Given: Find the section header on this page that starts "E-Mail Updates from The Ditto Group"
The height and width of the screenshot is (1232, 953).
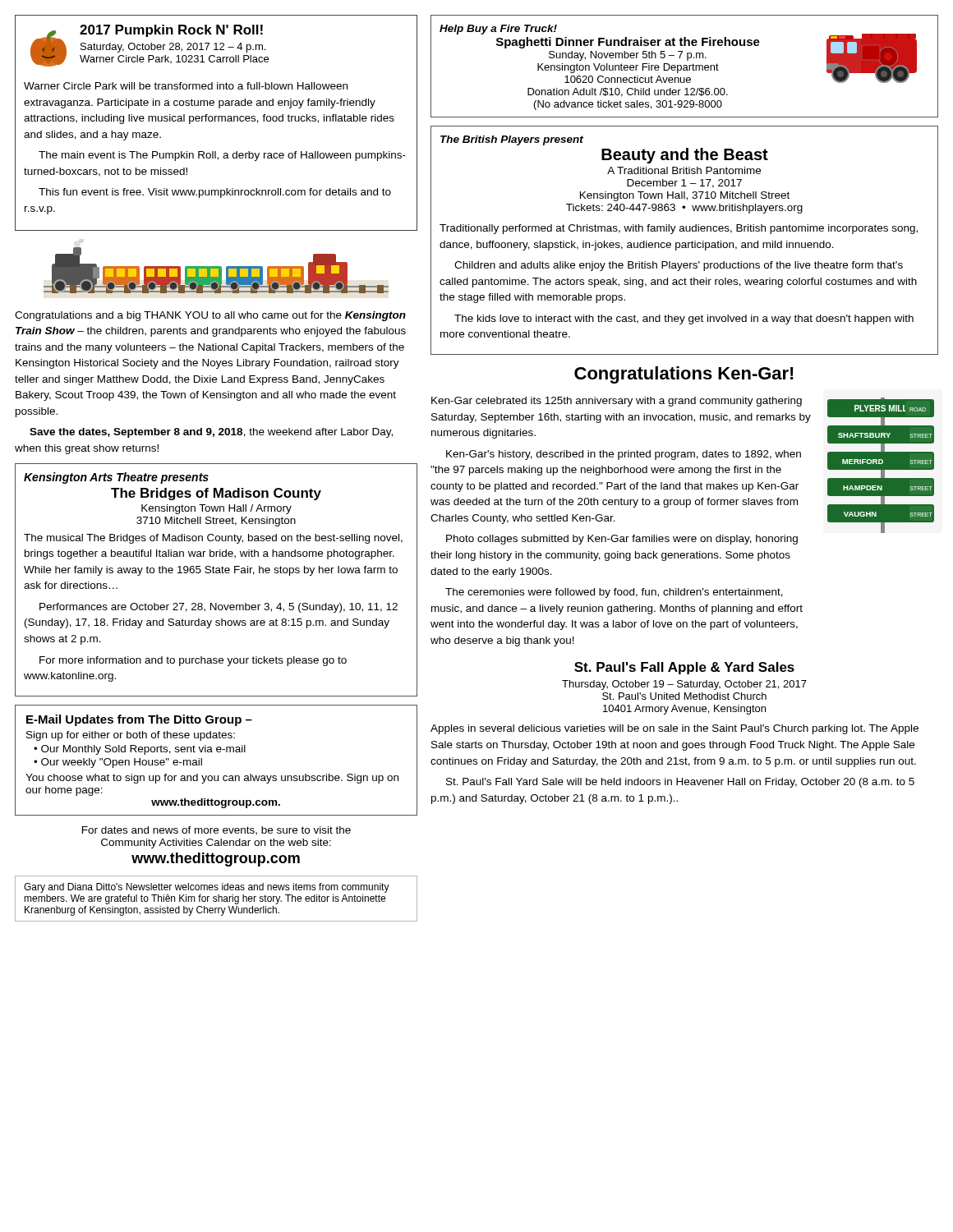Looking at the screenshot, I should coord(216,760).
